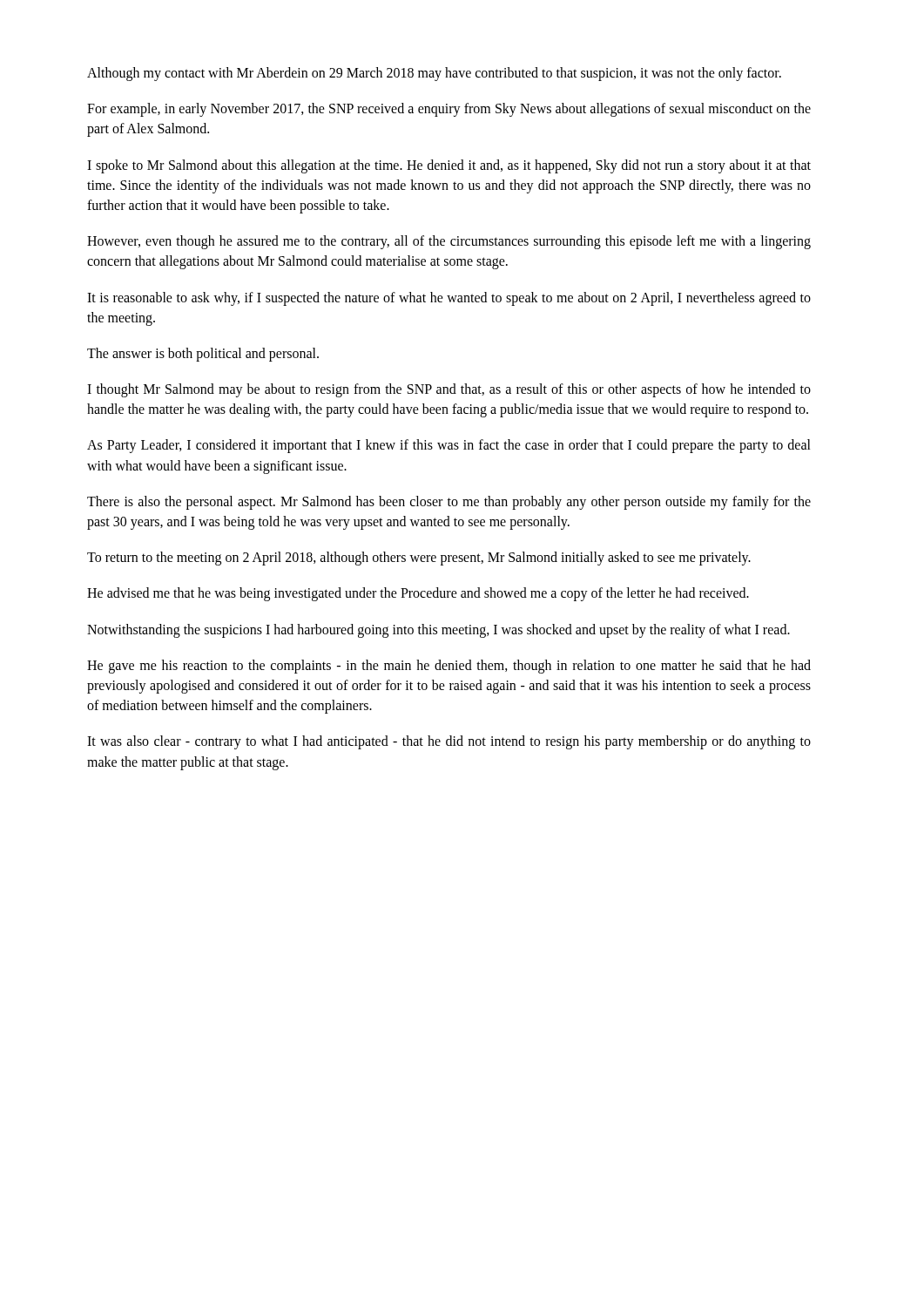
Task: Point to the block beginning "It was also clear - contrary"
Action: (x=449, y=751)
